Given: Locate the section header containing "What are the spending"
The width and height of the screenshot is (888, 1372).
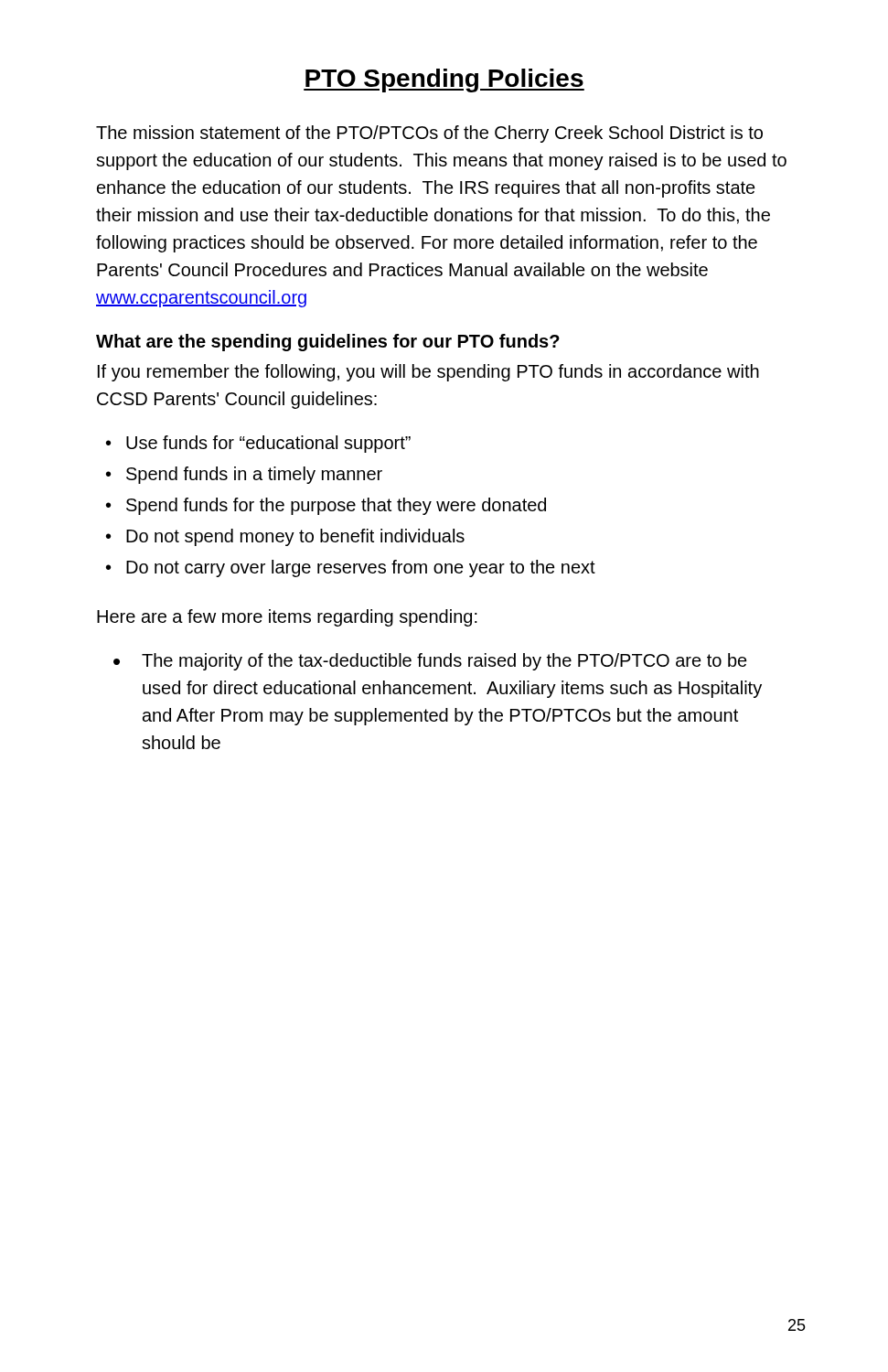Looking at the screenshot, I should point(328,341).
